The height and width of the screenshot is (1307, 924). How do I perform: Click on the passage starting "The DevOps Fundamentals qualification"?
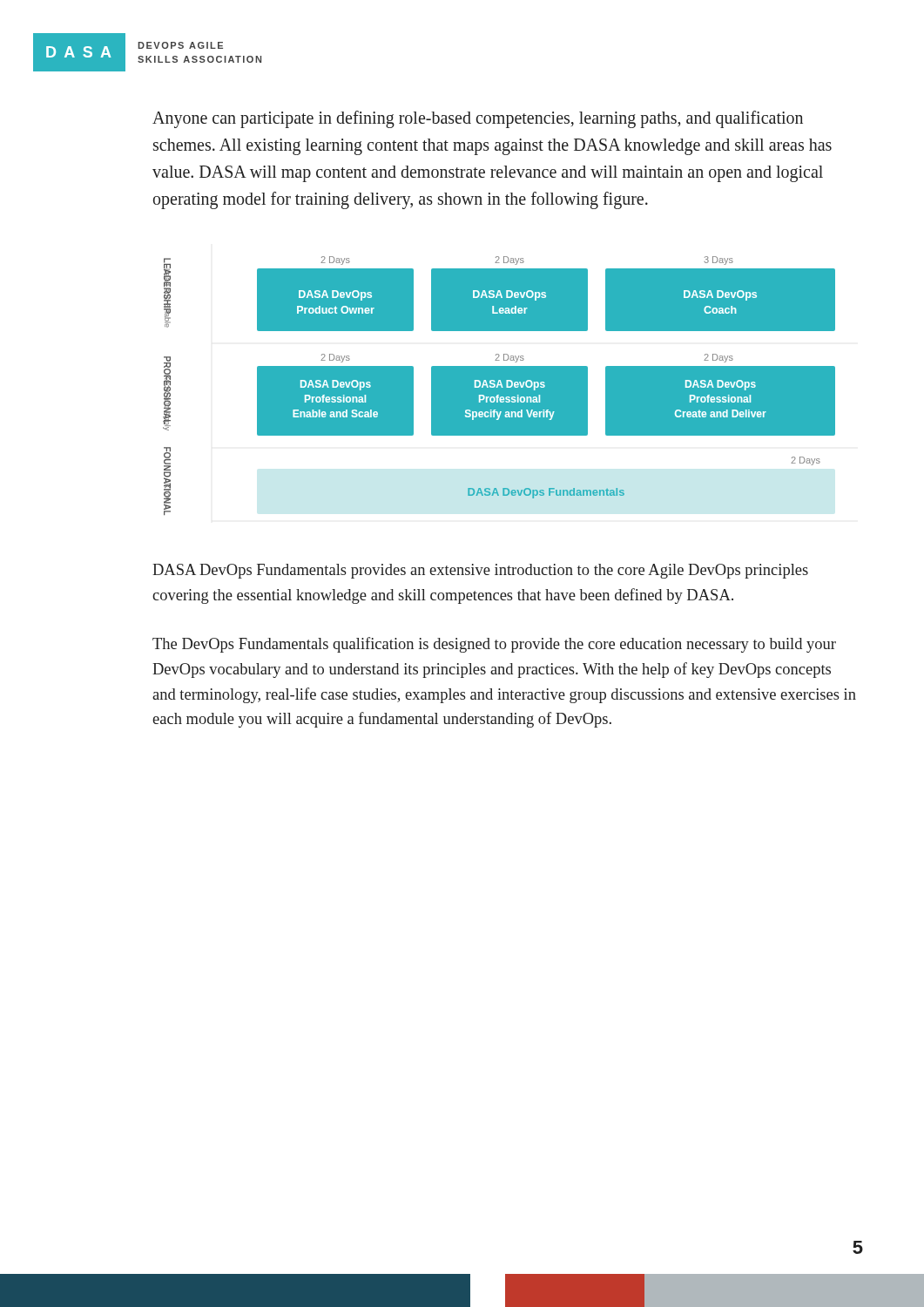504,682
